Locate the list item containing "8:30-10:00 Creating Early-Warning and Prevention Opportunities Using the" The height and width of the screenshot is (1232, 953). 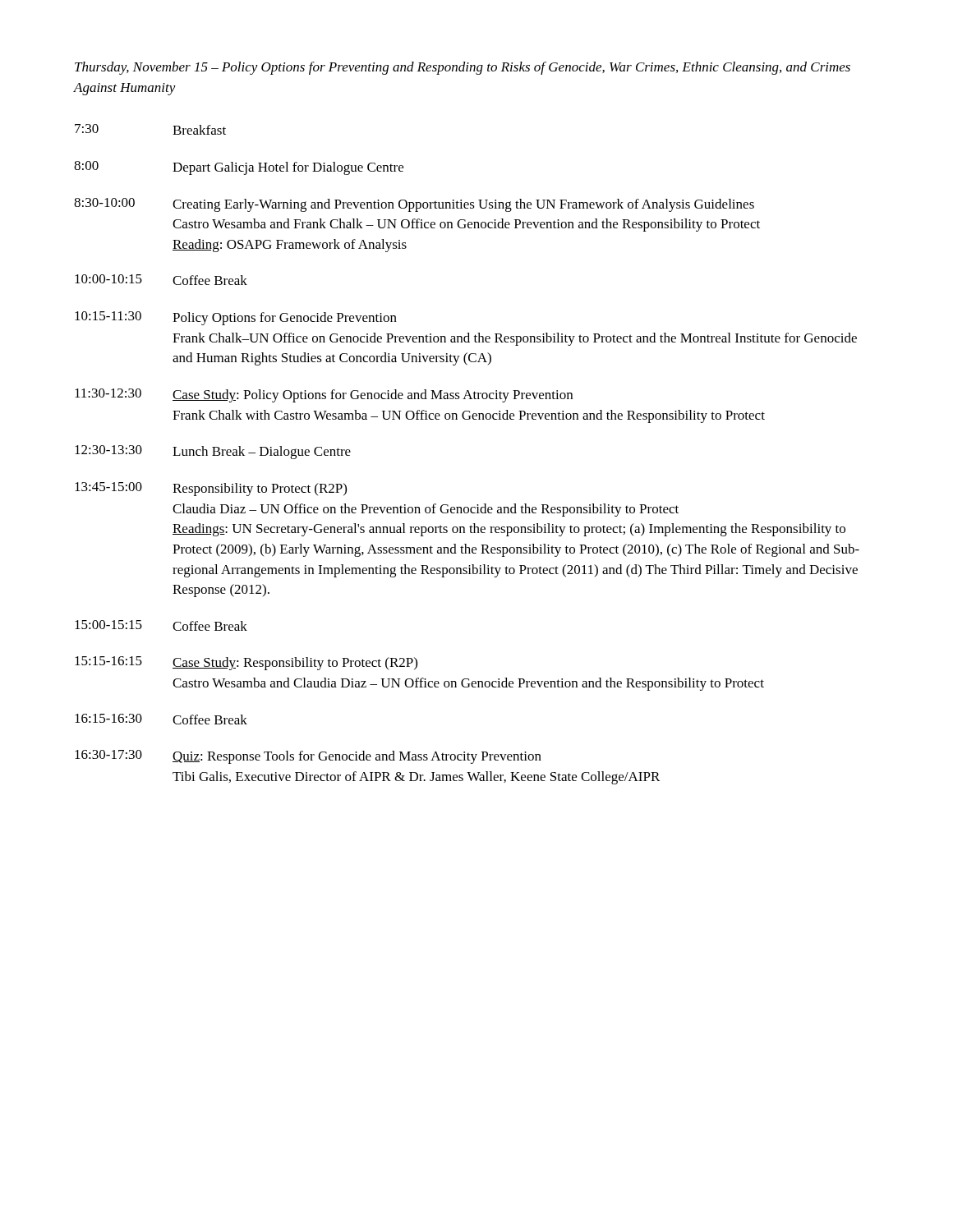[x=476, y=225]
